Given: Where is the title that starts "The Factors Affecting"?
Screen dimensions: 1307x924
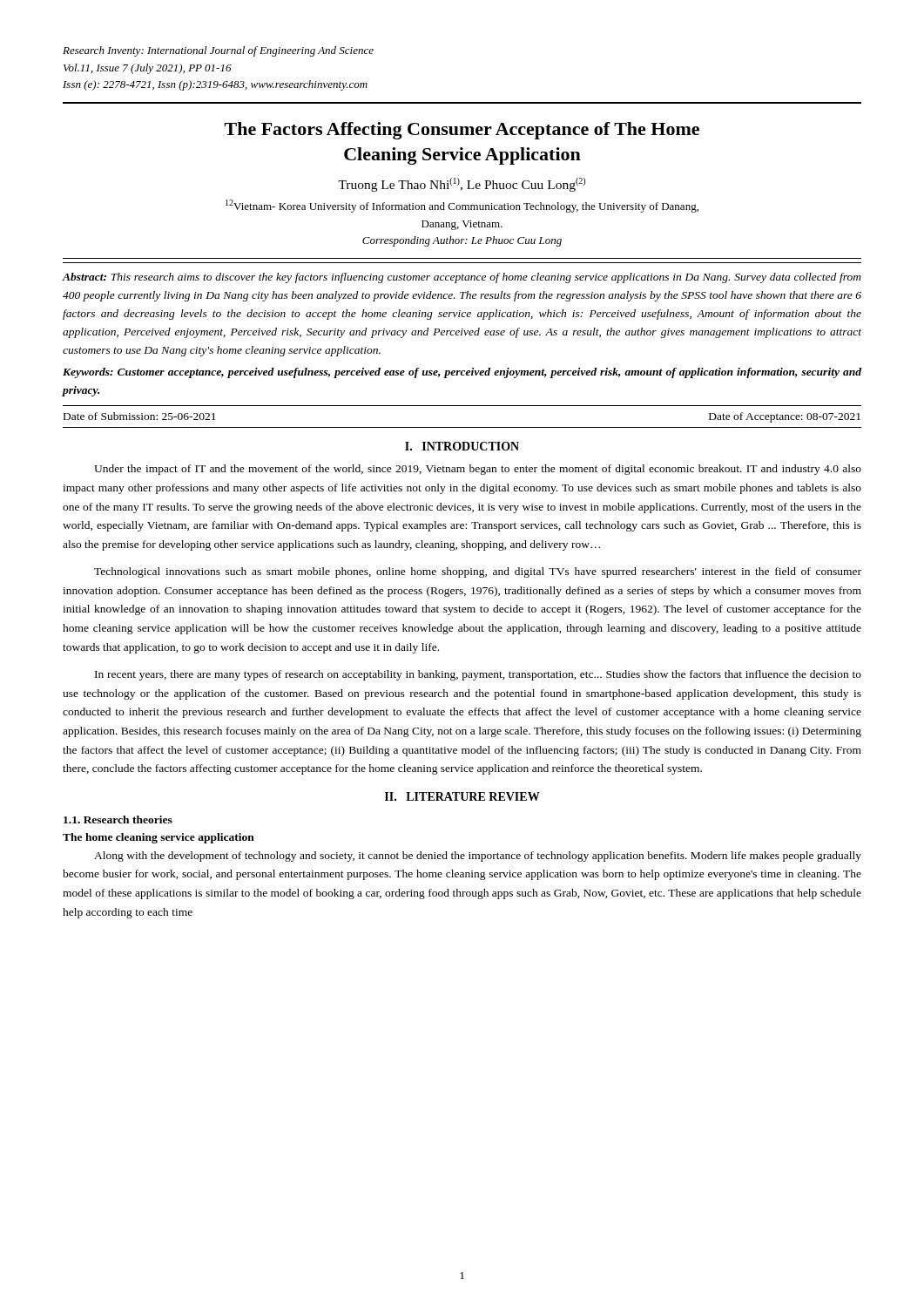Looking at the screenshot, I should point(462,141).
